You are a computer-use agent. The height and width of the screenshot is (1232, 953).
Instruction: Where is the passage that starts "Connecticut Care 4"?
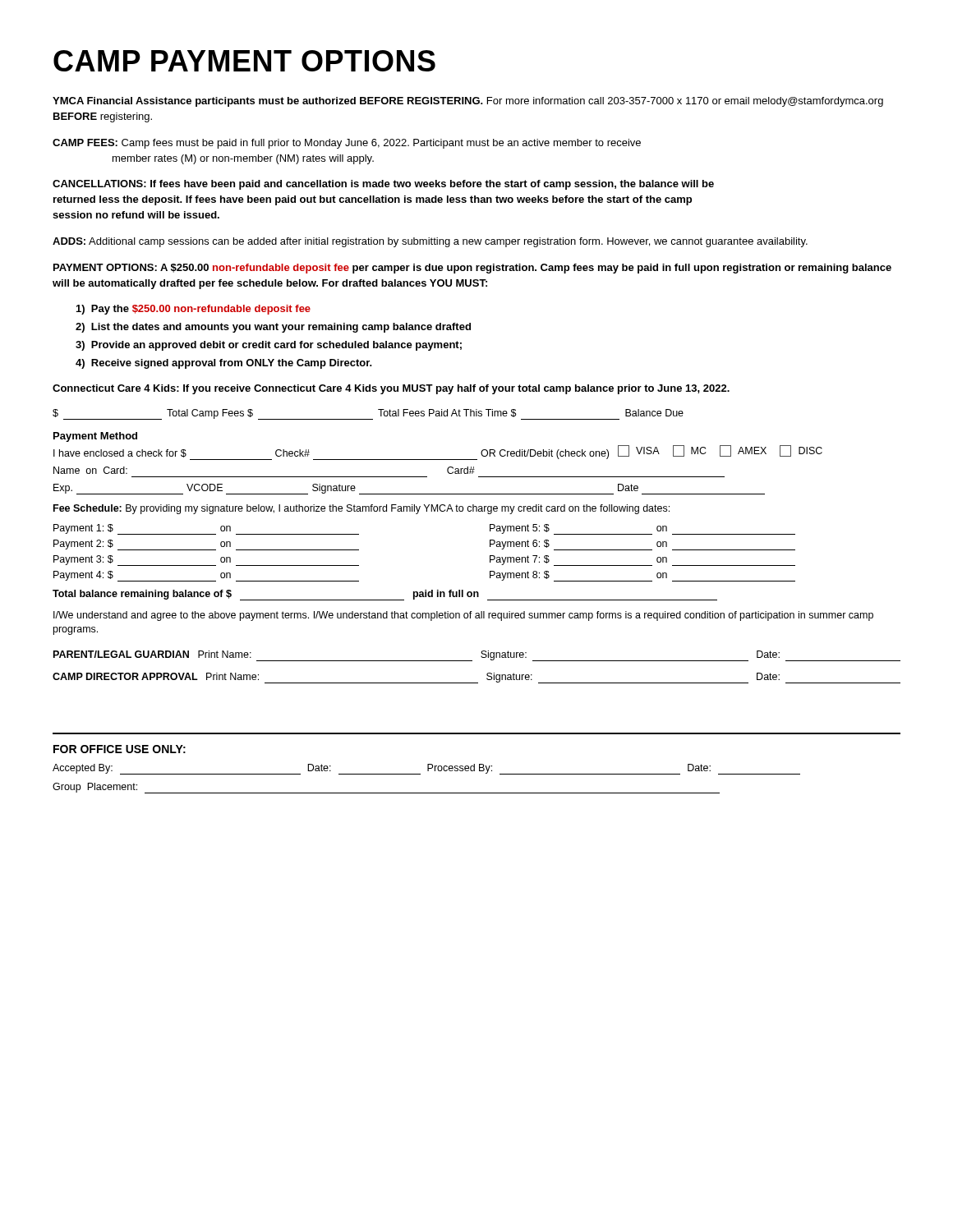[x=391, y=388]
